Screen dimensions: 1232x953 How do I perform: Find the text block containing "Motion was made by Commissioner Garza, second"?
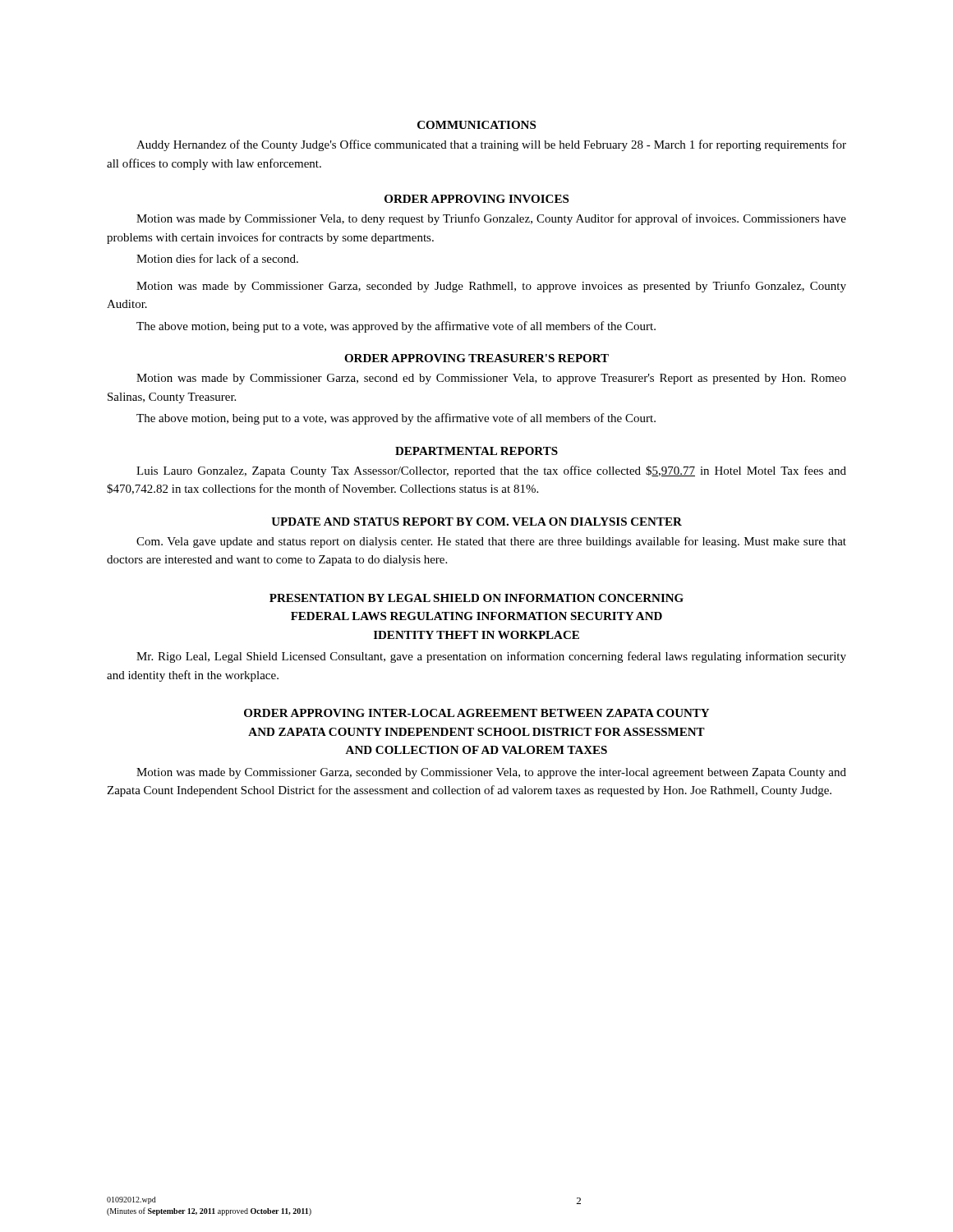[476, 387]
